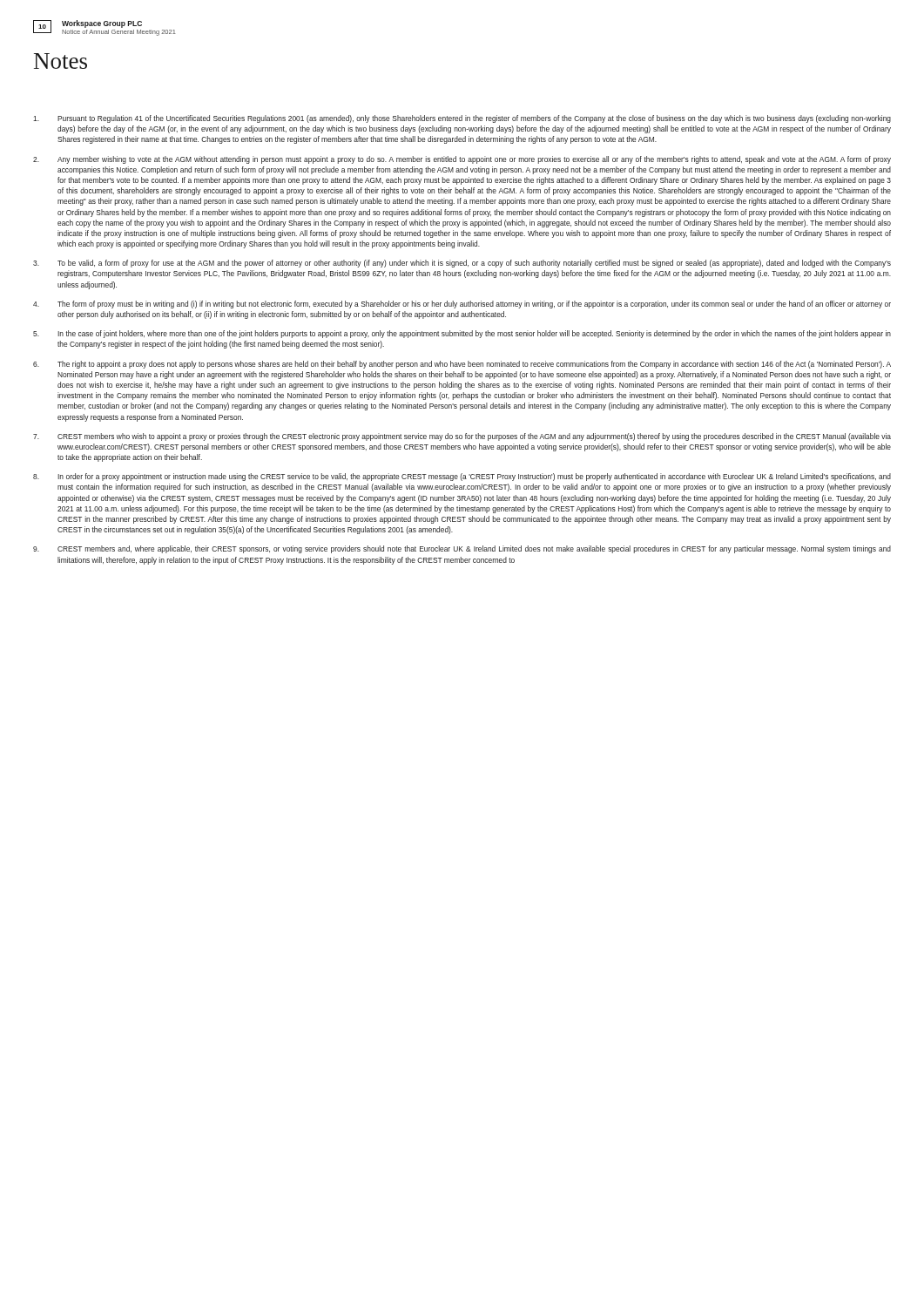Image resolution: width=924 pixels, height=1307 pixels.
Task: Click on the text block starting "2. Any member wishing to vote"
Action: tap(462, 202)
